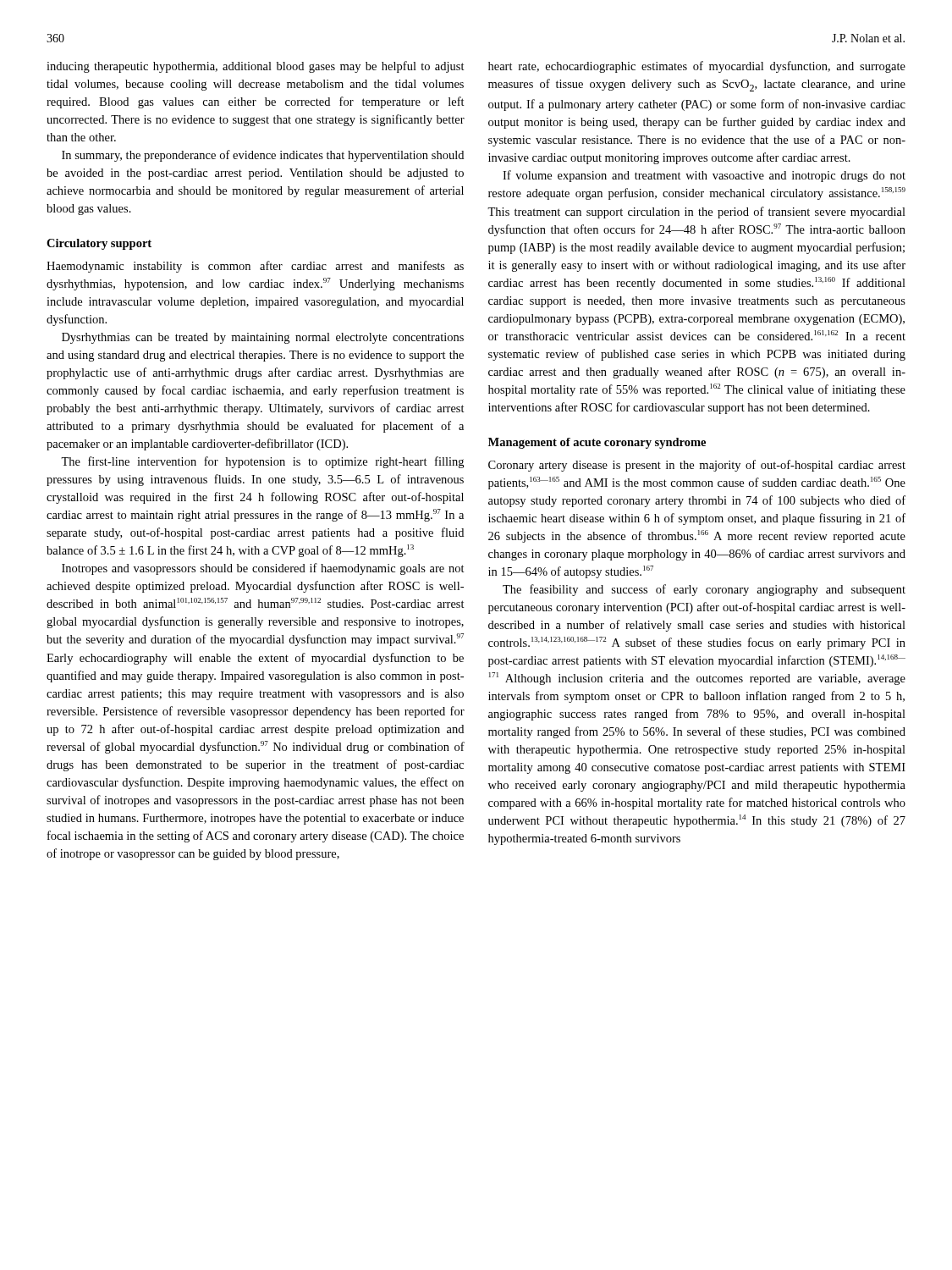Find the text block that reads "inducing therapeutic hypothermia, additional"

255,102
